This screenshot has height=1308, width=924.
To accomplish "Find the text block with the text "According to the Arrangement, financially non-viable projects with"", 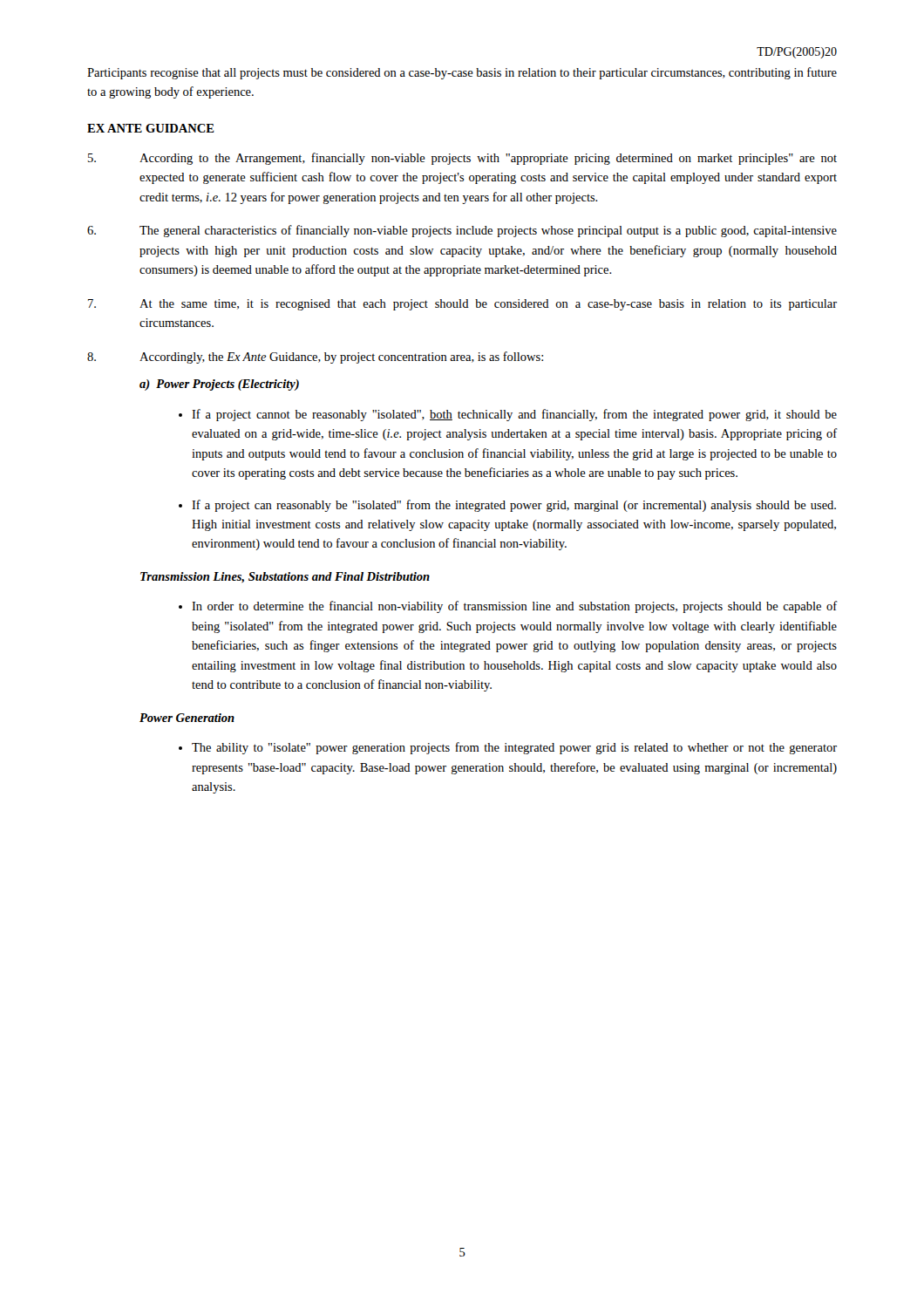I will click(x=462, y=178).
